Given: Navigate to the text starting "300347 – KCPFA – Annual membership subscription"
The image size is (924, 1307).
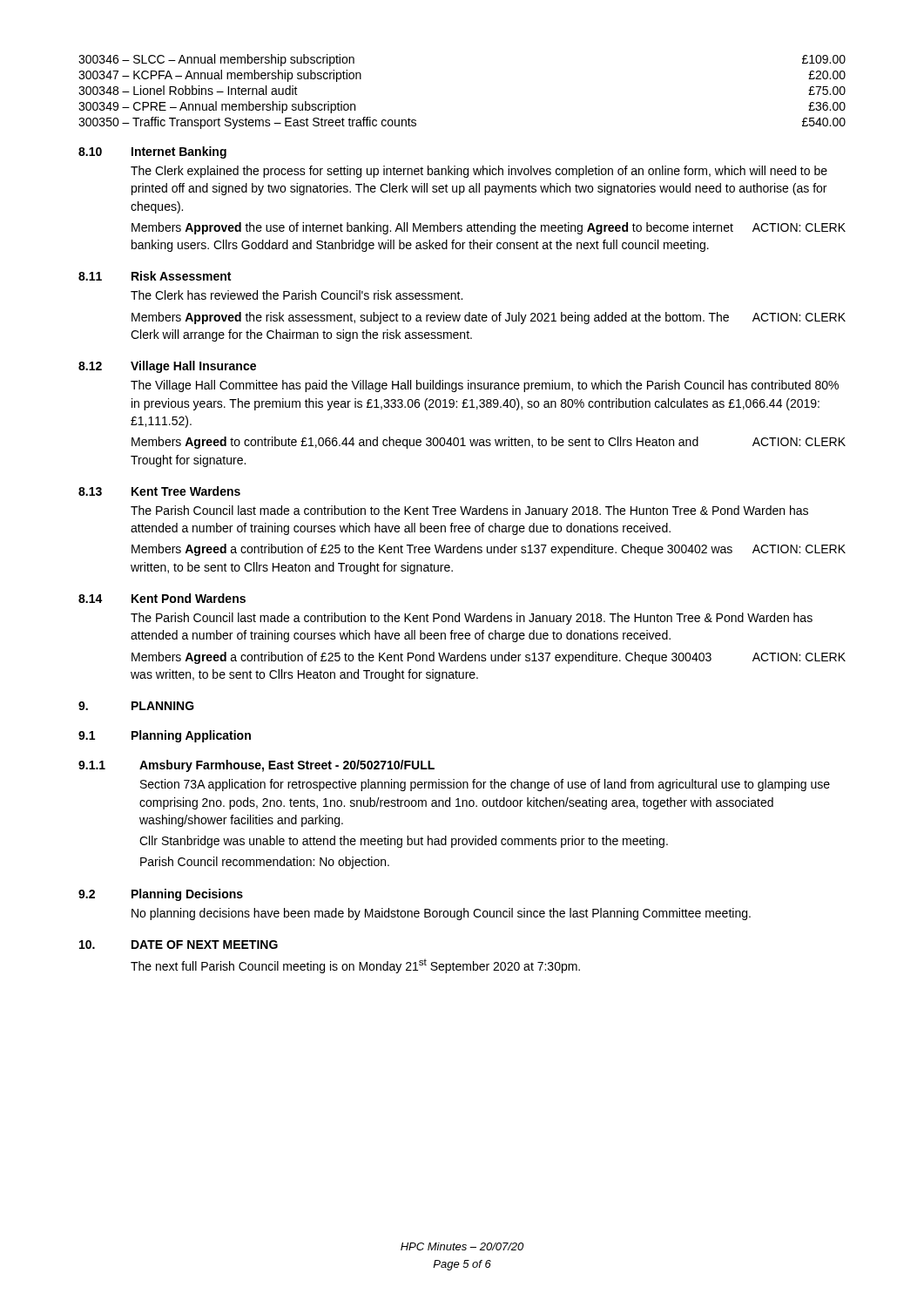Looking at the screenshot, I should pyautogui.click(x=217, y=75).
